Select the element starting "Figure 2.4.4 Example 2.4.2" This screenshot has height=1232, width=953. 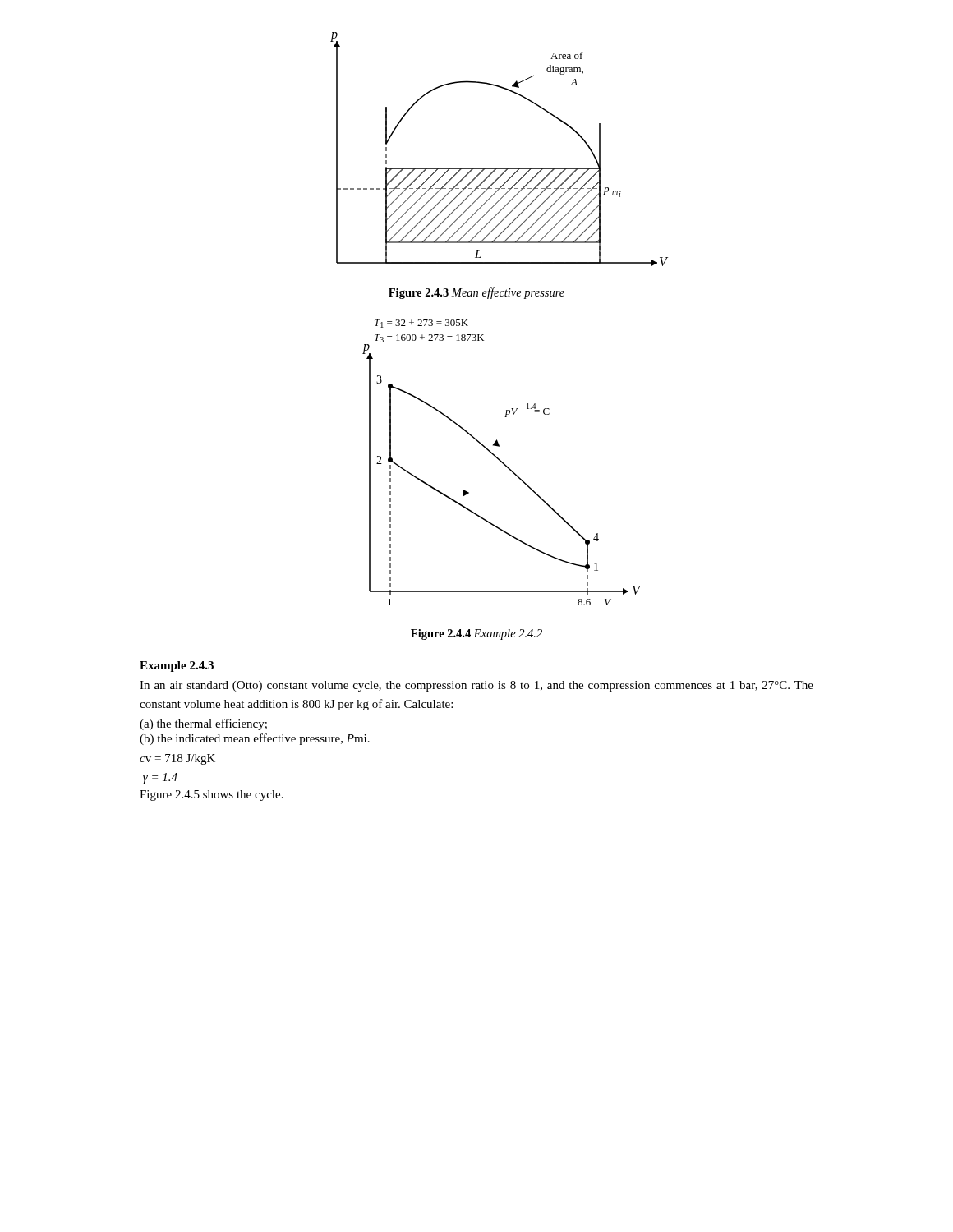coord(476,633)
